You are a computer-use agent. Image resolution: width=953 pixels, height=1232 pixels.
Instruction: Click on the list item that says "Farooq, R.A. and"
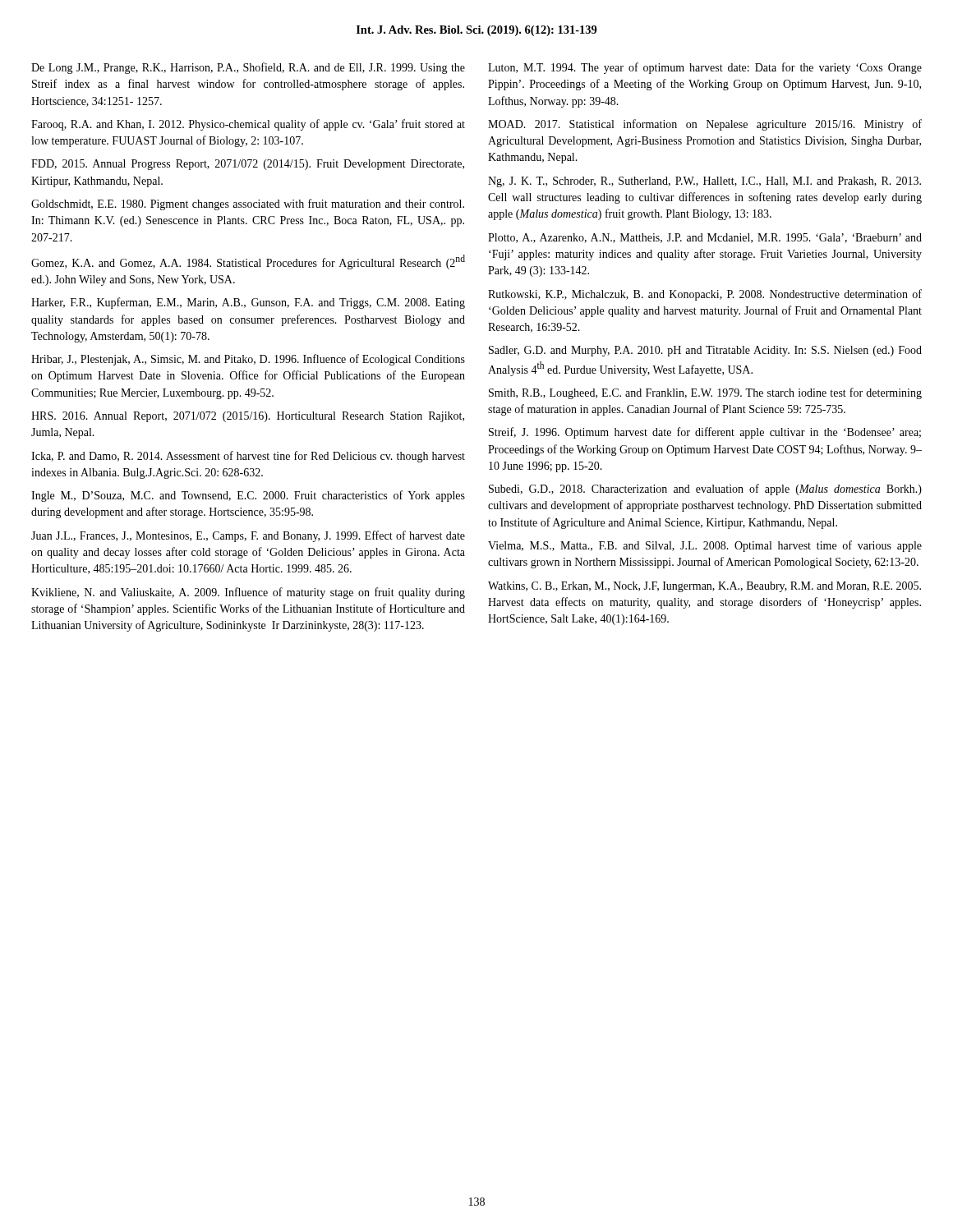[248, 133]
